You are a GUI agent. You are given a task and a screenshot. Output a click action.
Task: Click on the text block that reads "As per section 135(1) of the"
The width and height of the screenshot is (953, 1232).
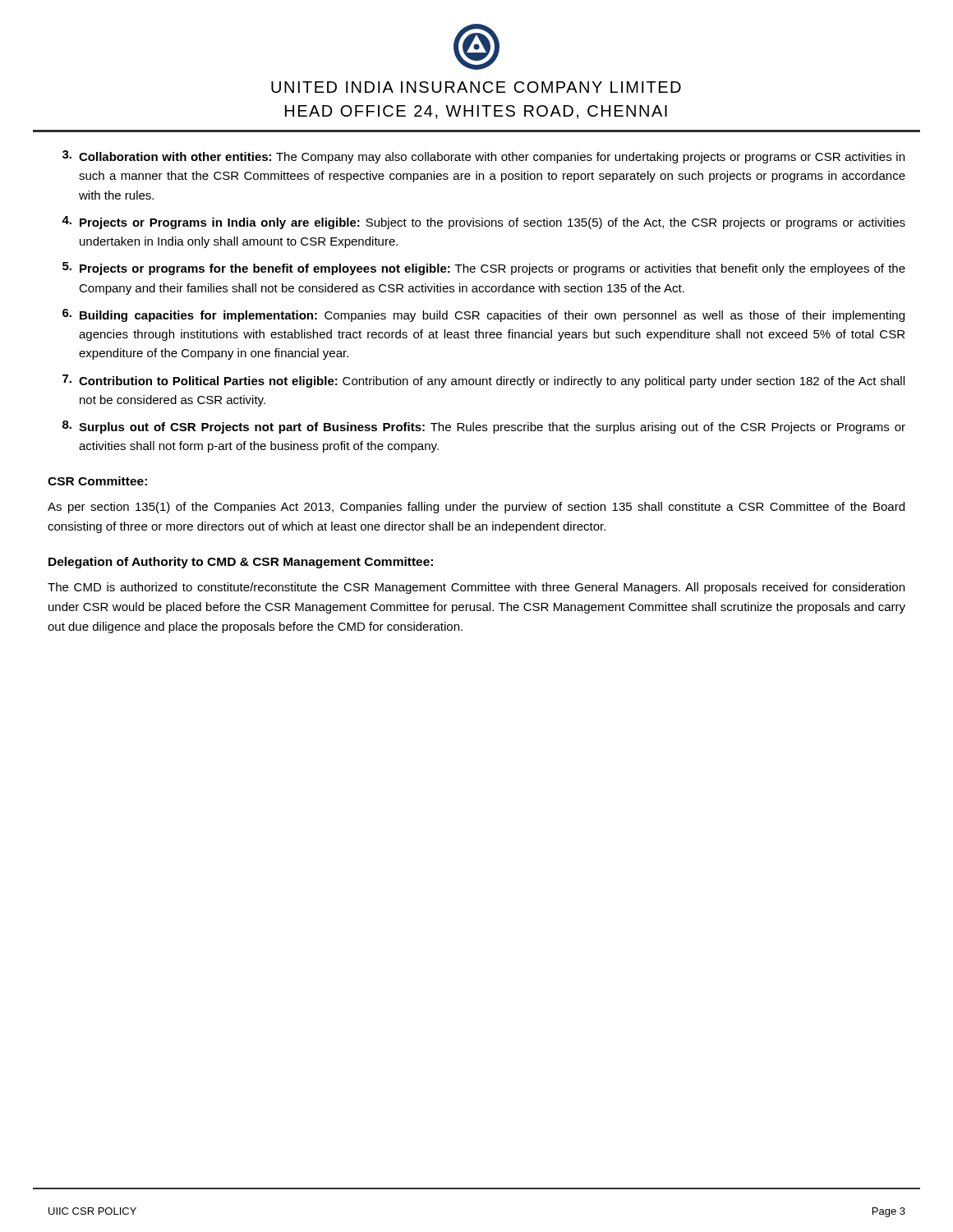coord(476,516)
